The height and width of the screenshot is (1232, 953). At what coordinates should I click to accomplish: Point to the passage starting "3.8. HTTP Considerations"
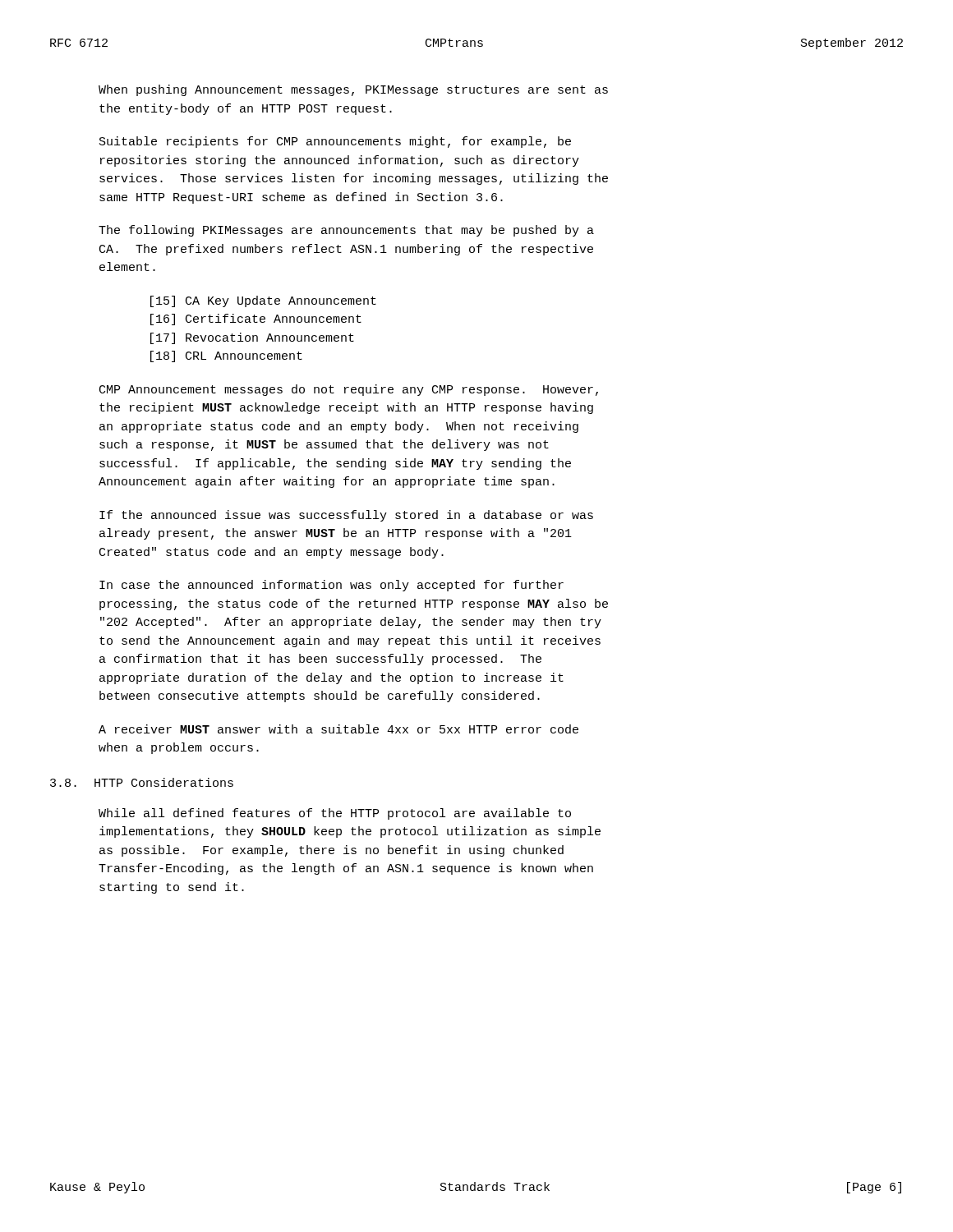point(142,784)
